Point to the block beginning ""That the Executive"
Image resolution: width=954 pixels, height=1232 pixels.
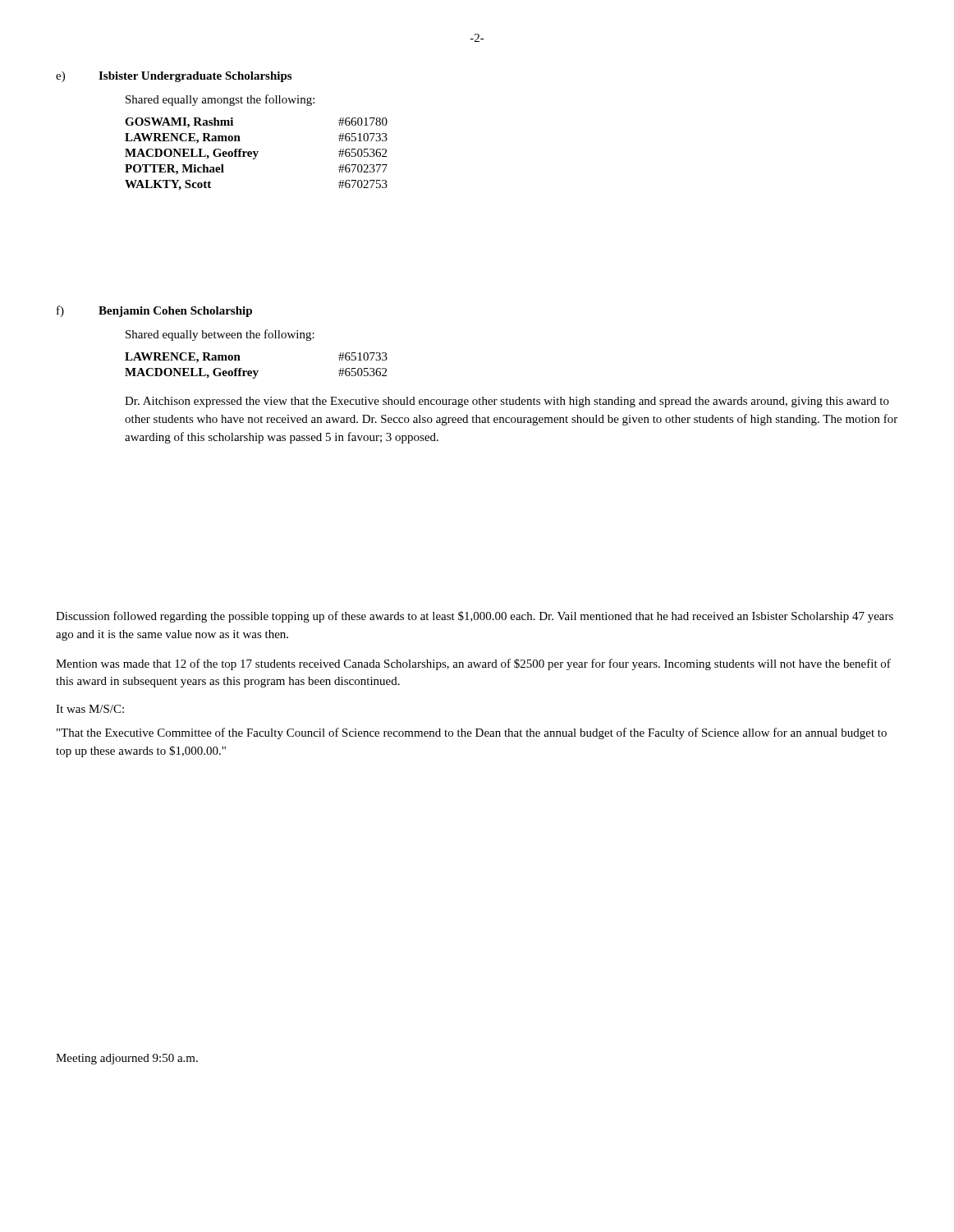pyautogui.click(x=471, y=742)
